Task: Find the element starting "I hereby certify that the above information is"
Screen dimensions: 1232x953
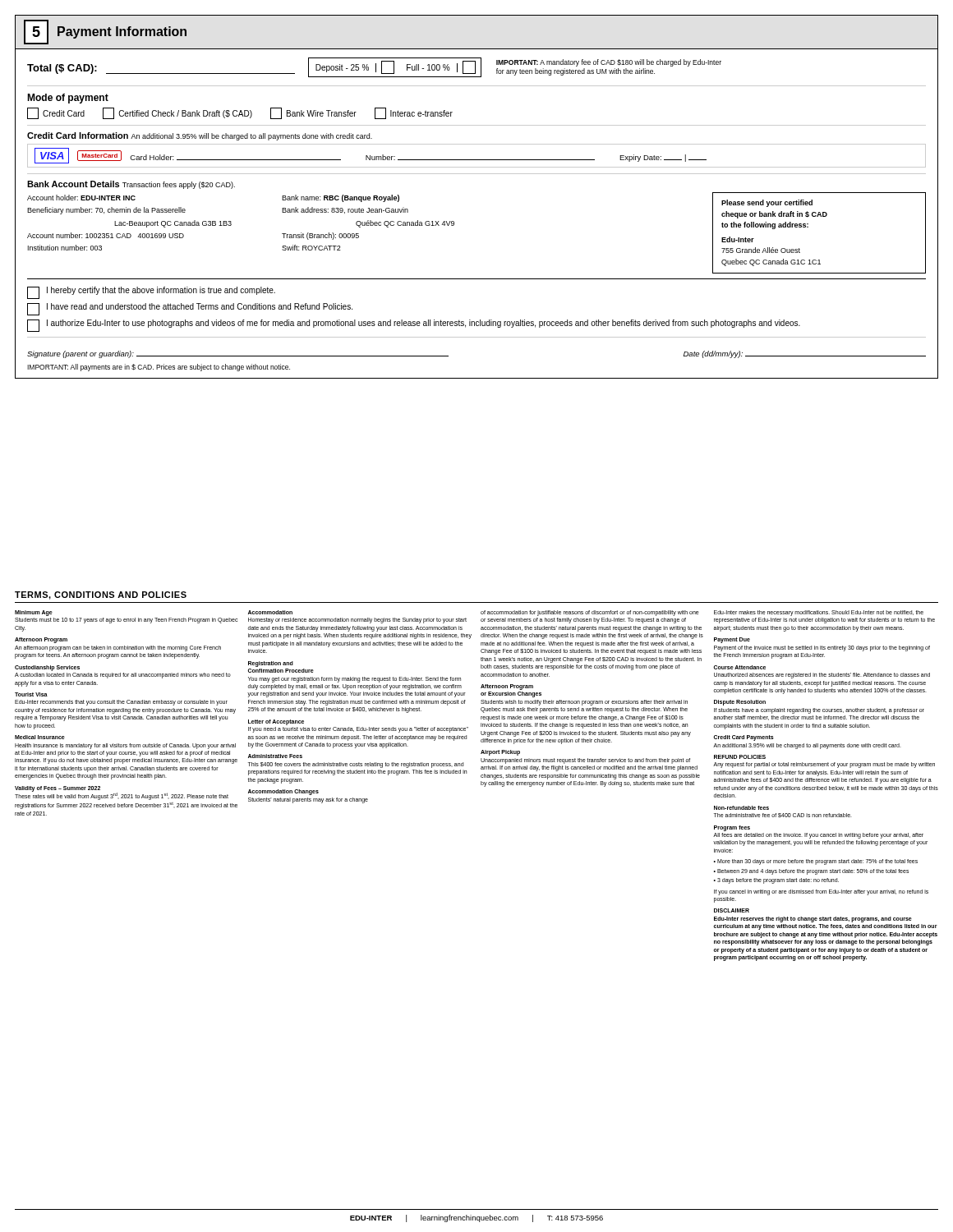Action: pos(151,292)
